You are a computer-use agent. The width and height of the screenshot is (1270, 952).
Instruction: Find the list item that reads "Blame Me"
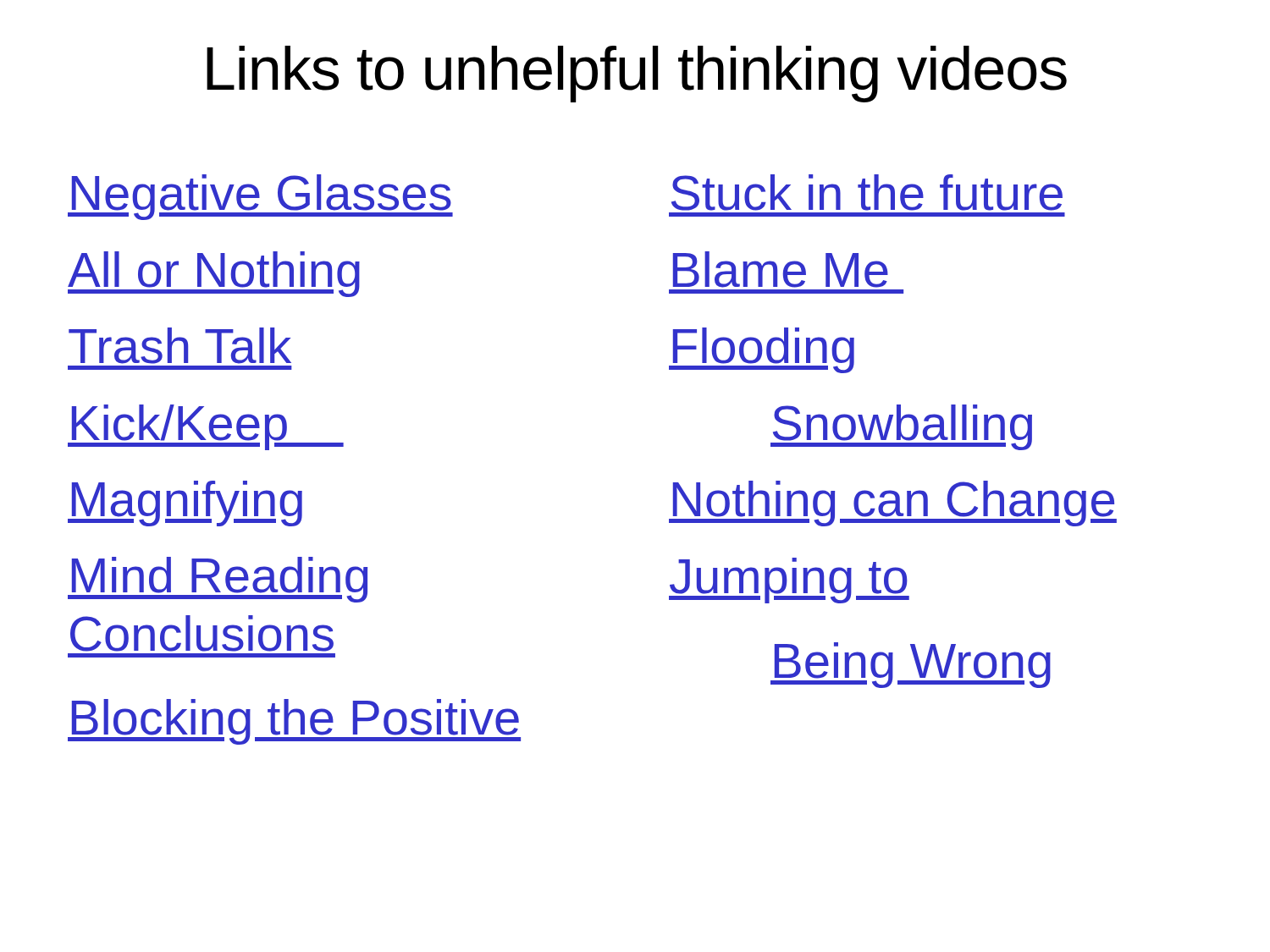pyautogui.click(x=786, y=269)
